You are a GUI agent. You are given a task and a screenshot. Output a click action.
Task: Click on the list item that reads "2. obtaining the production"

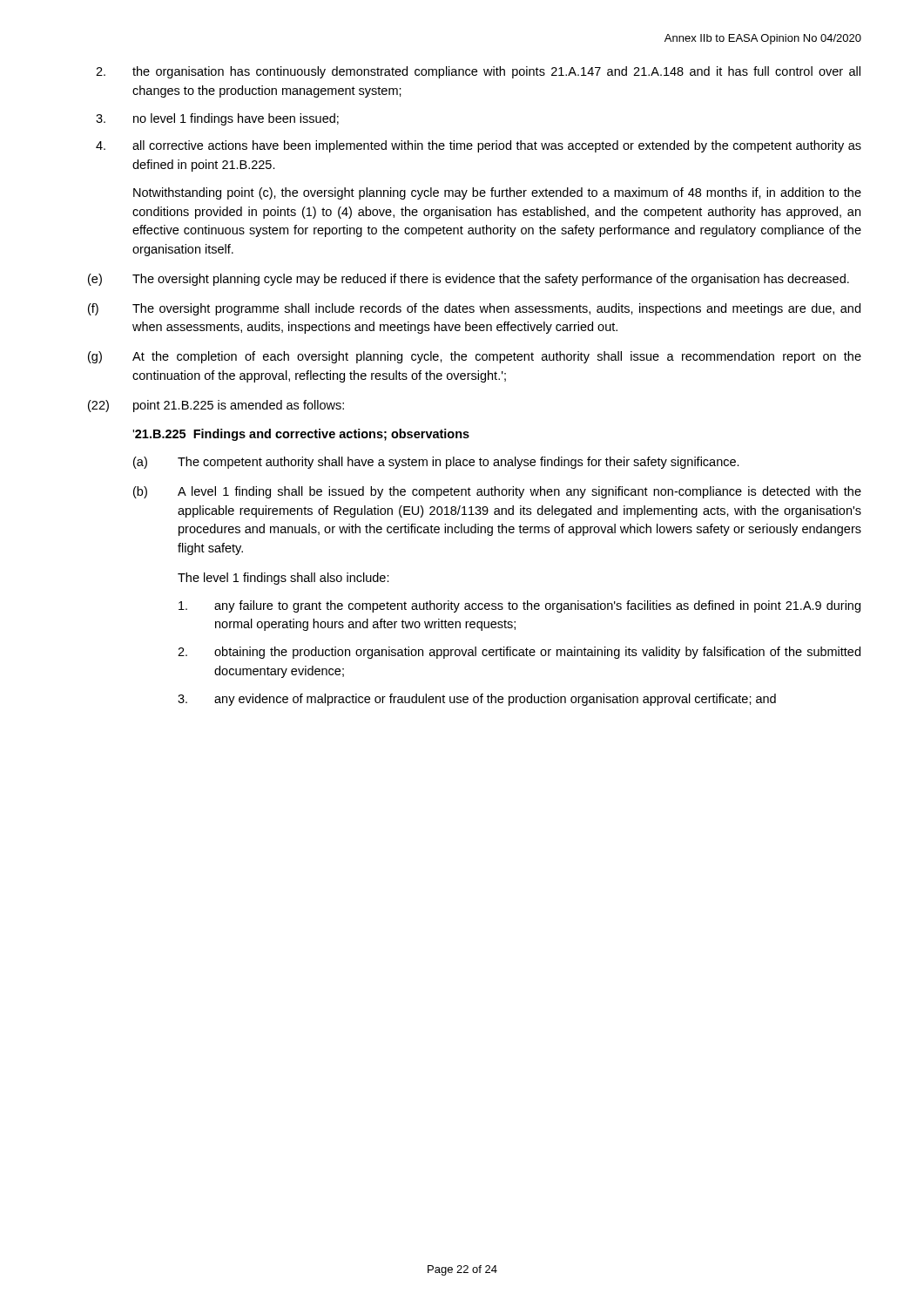(x=519, y=662)
